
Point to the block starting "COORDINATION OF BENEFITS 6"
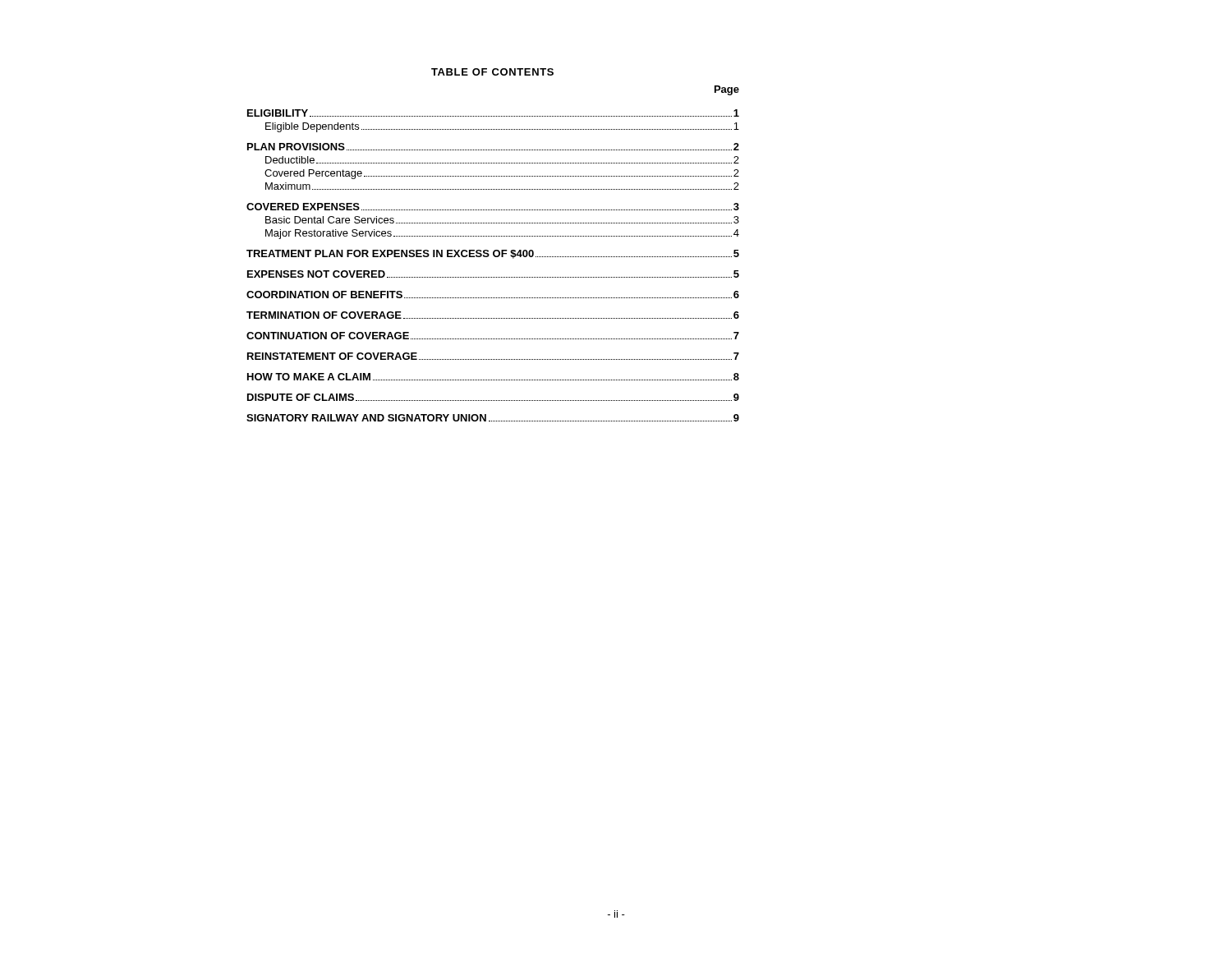493,295
